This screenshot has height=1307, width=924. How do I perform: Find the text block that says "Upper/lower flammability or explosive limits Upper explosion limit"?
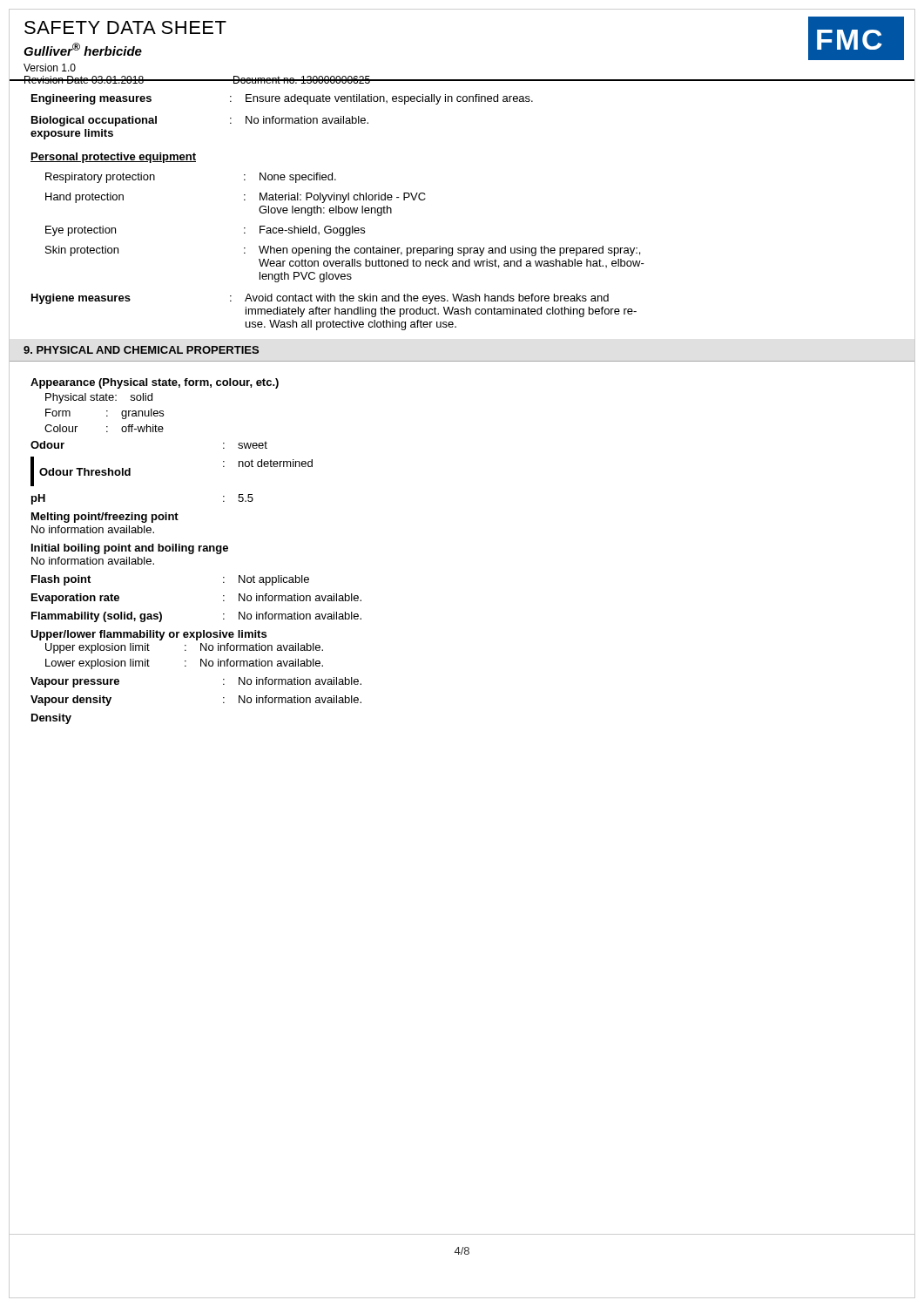pos(148,635)
